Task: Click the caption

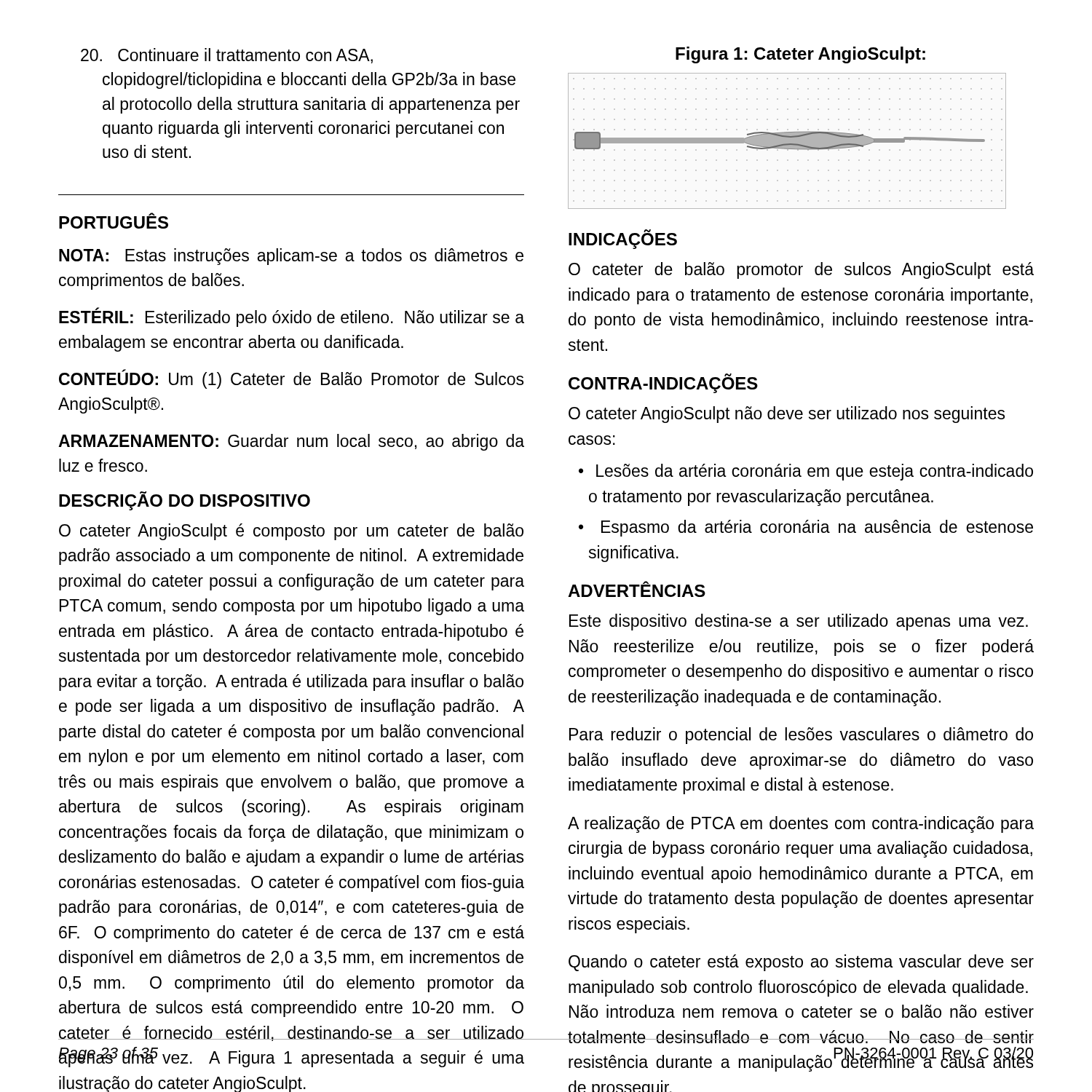Action: click(x=801, y=54)
